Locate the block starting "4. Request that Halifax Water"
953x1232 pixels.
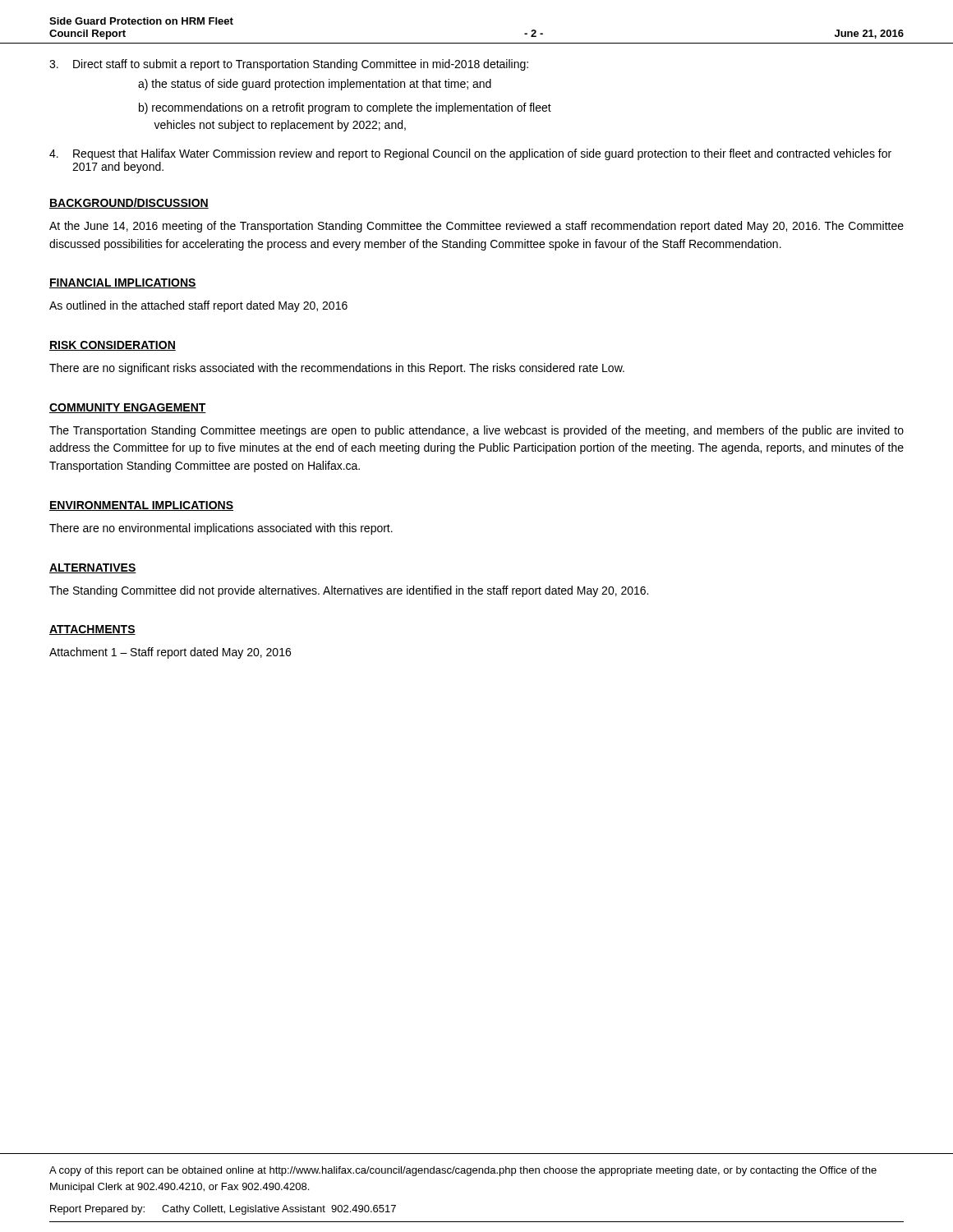click(476, 160)
